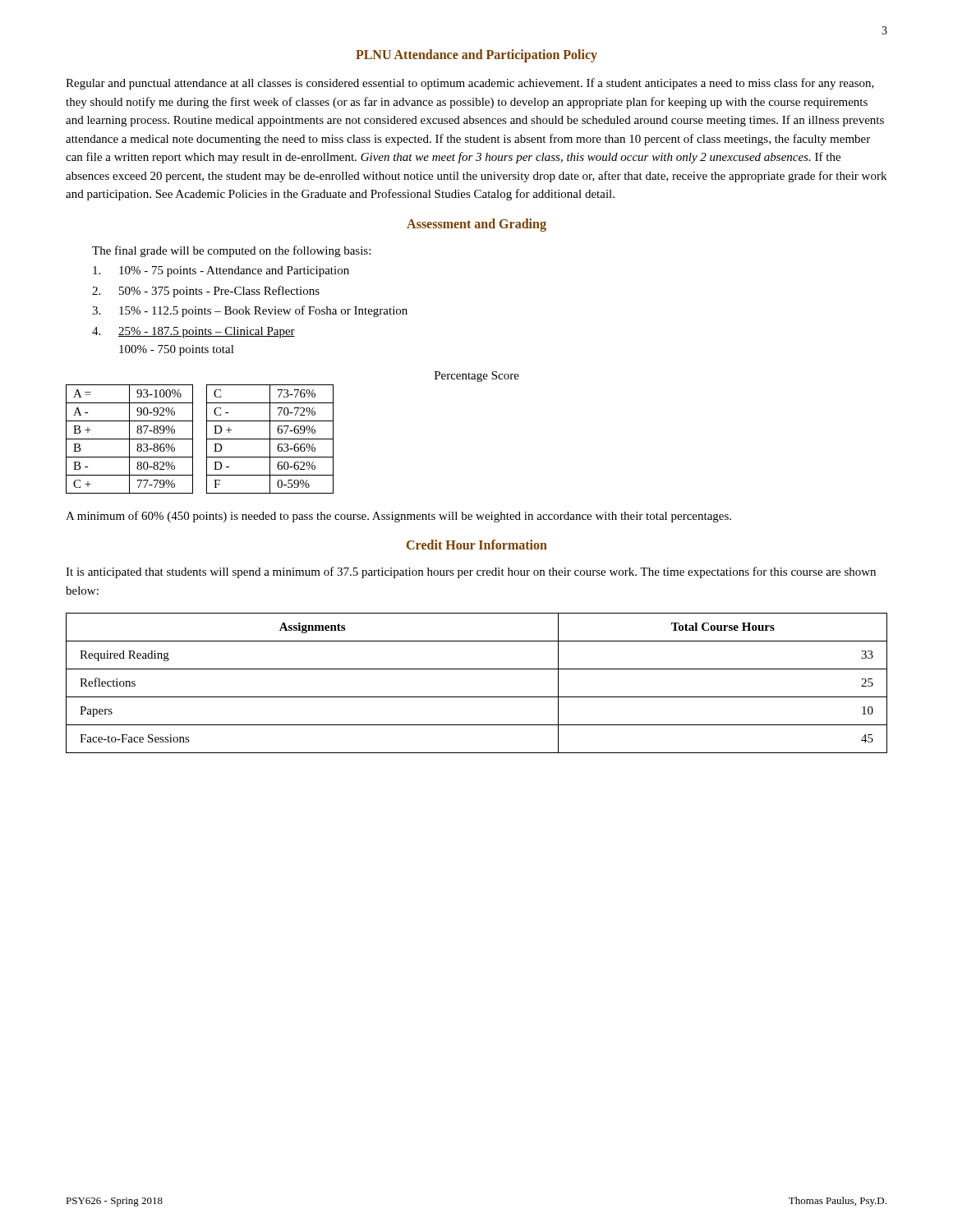Navigate to the region starting "3. 15% - 112.5 points – Book Review"
This screenshot has width=953, height=1232.
(250, 311)
